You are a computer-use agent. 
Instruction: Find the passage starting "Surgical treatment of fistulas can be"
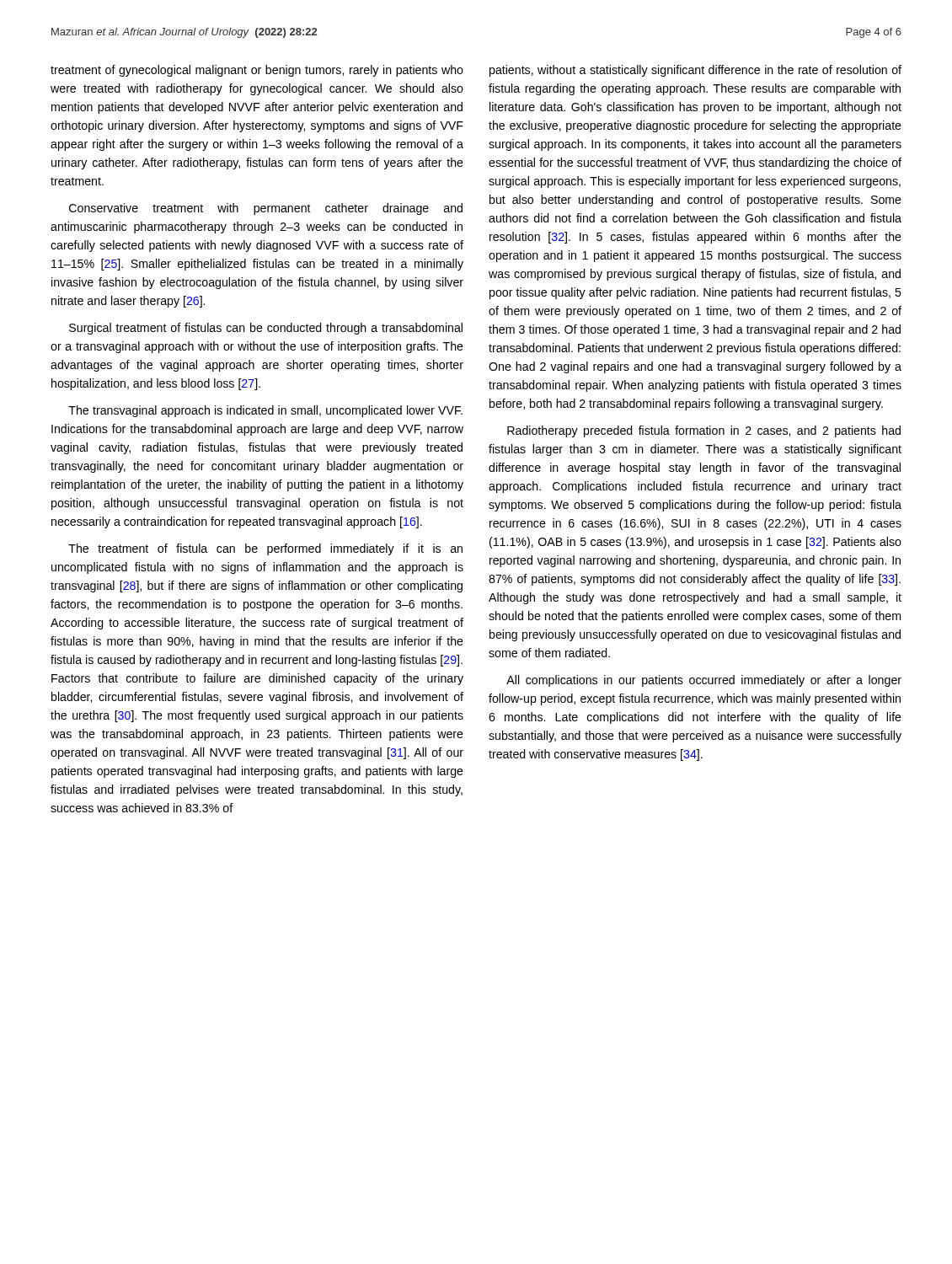pyautogui.click(x=257, y=356)
